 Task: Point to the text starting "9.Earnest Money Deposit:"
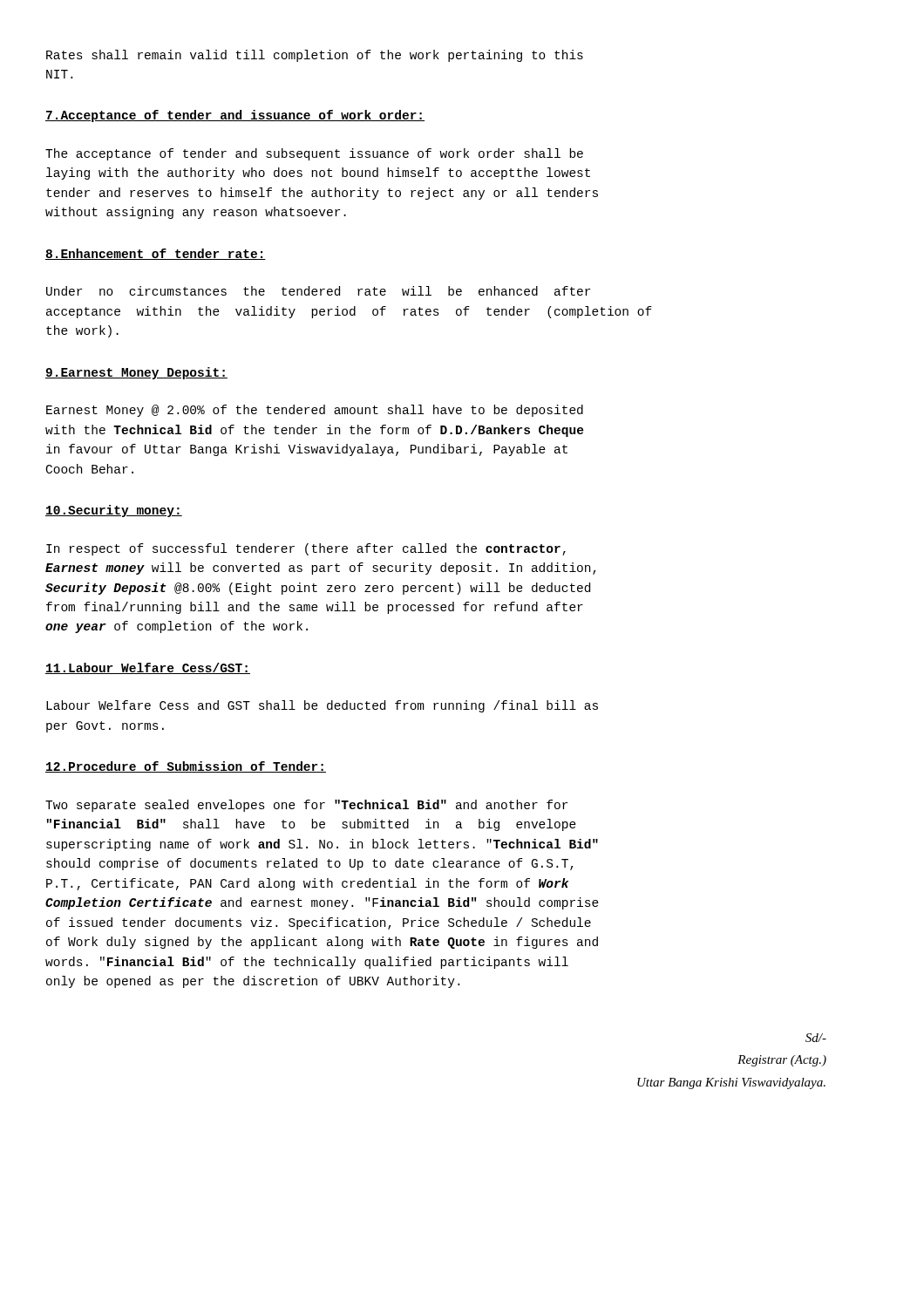(x=136, y=373)
